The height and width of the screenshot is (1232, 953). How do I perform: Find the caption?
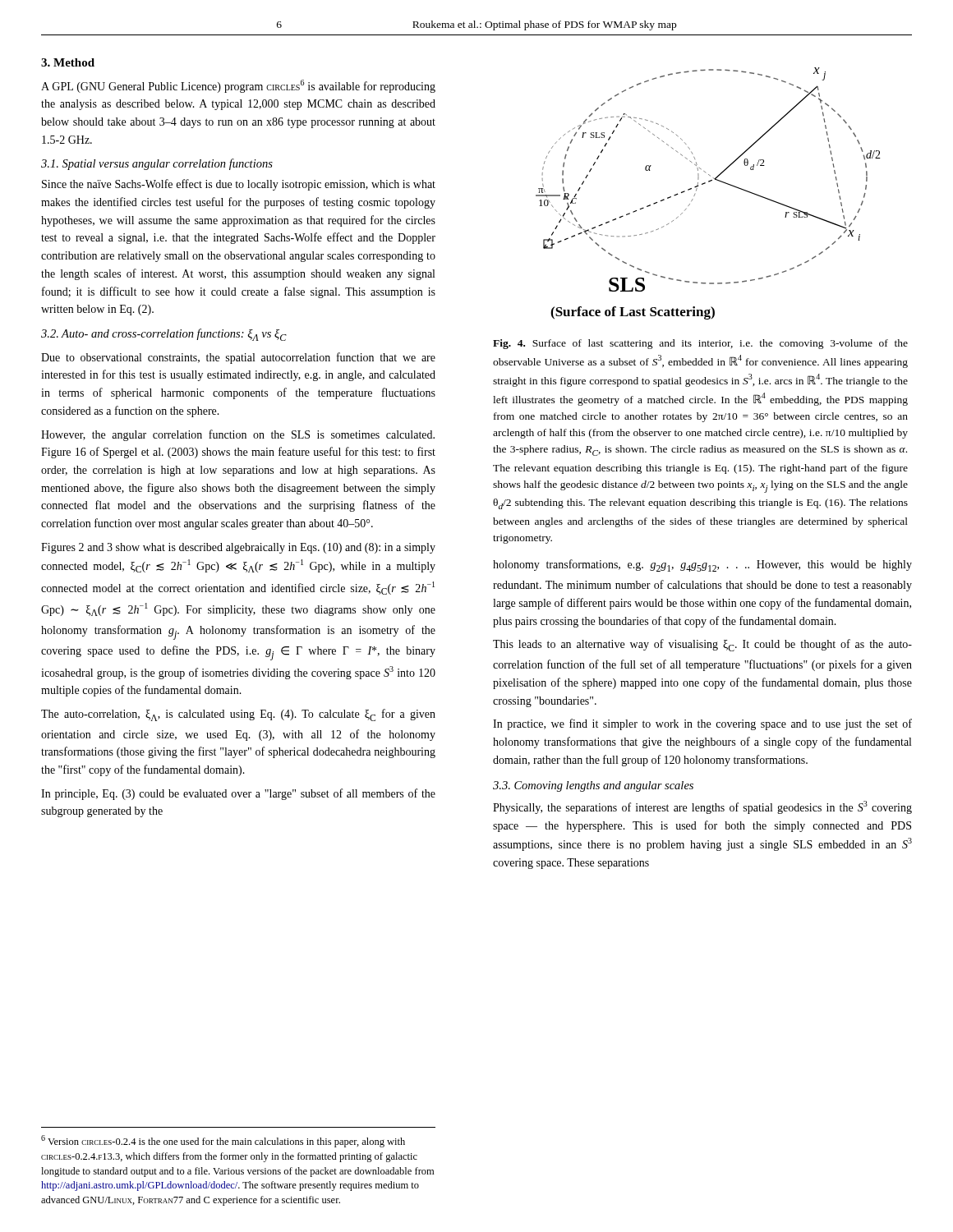(x=700, y=440)
